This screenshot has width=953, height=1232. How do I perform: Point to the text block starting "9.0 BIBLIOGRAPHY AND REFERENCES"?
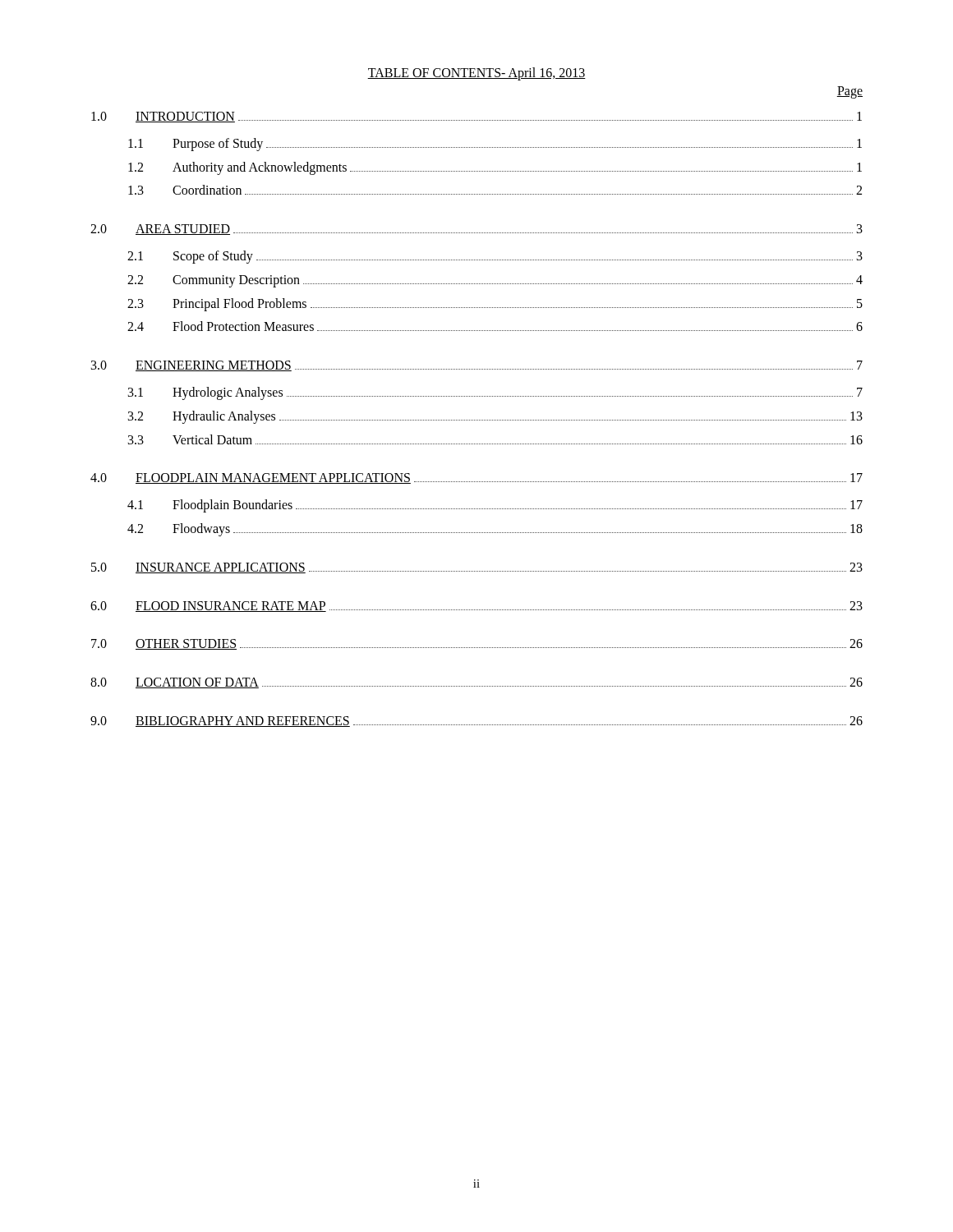coord(476,721)
